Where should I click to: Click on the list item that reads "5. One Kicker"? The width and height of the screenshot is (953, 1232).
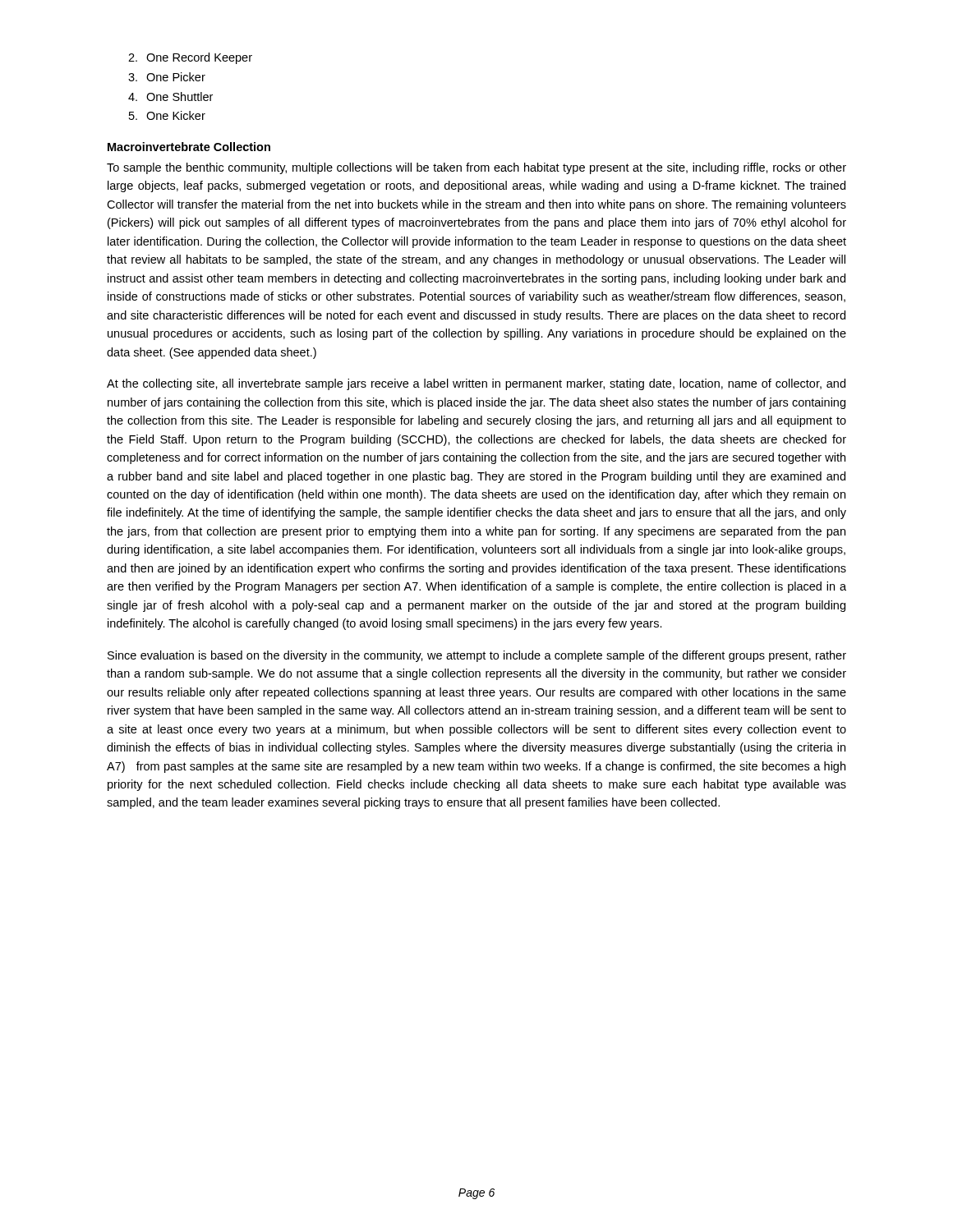click(156, 117)
